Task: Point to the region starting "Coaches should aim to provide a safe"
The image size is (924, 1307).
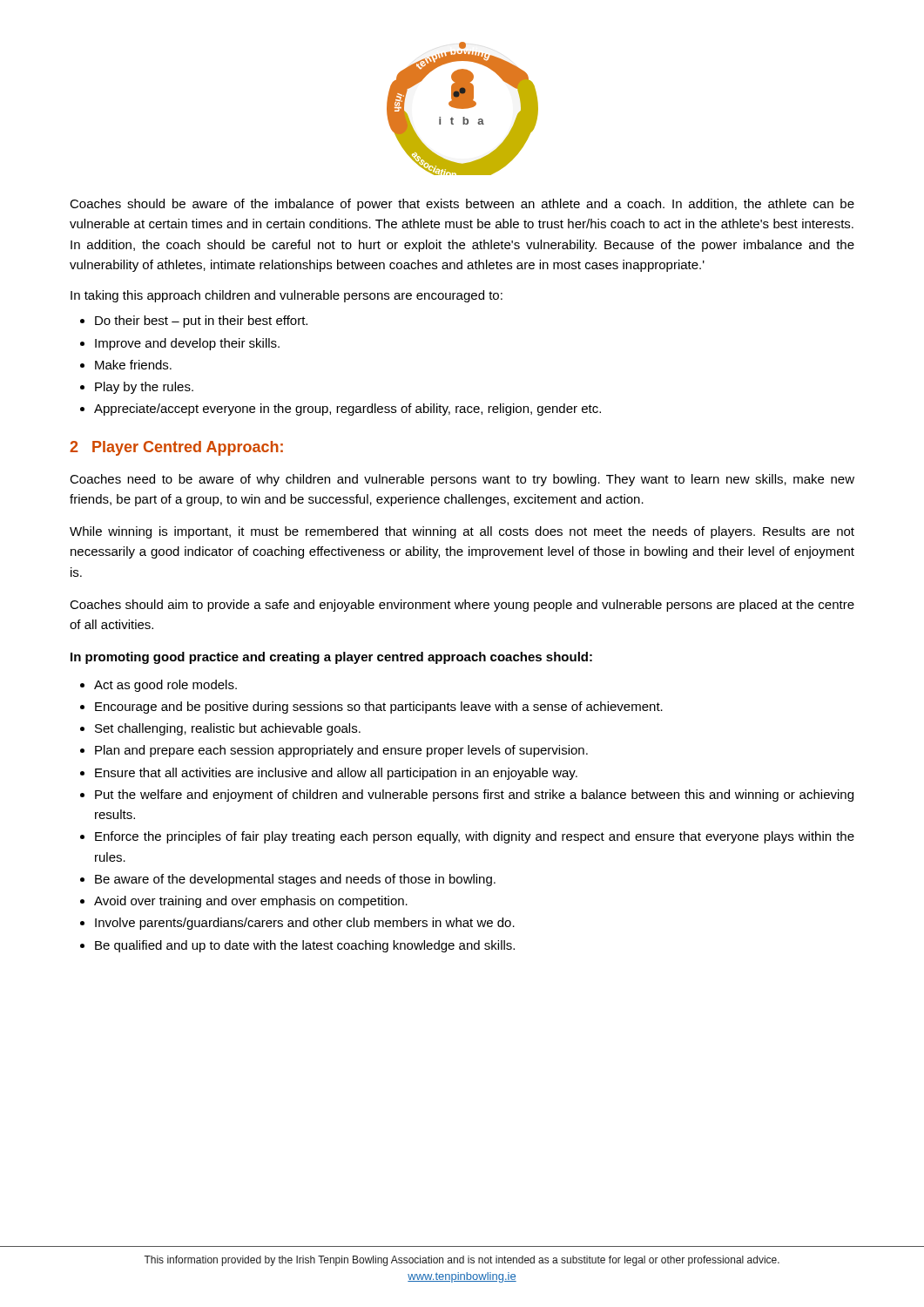Action: coord(462,614)
